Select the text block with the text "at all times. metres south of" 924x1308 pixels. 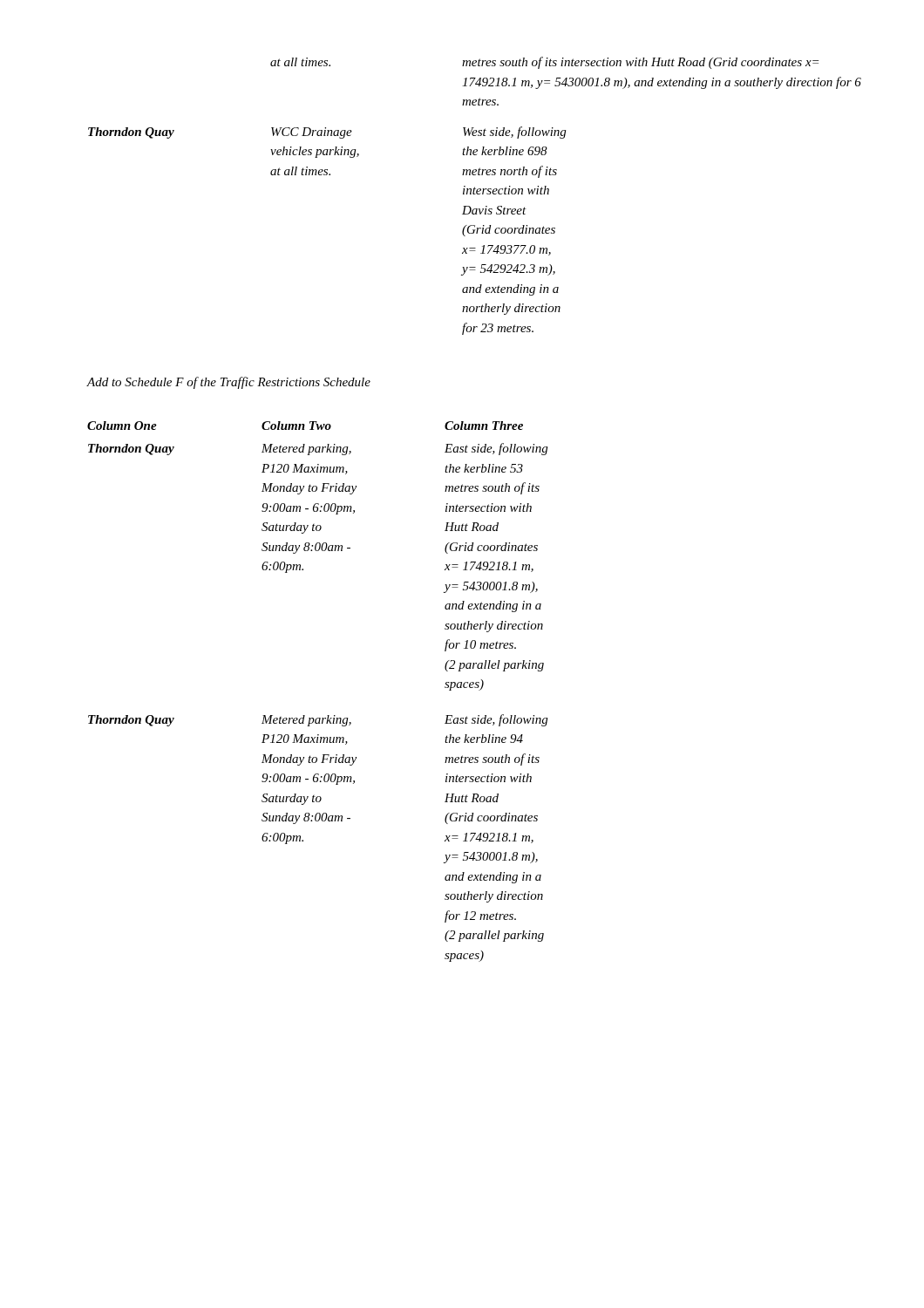[479, 82]
